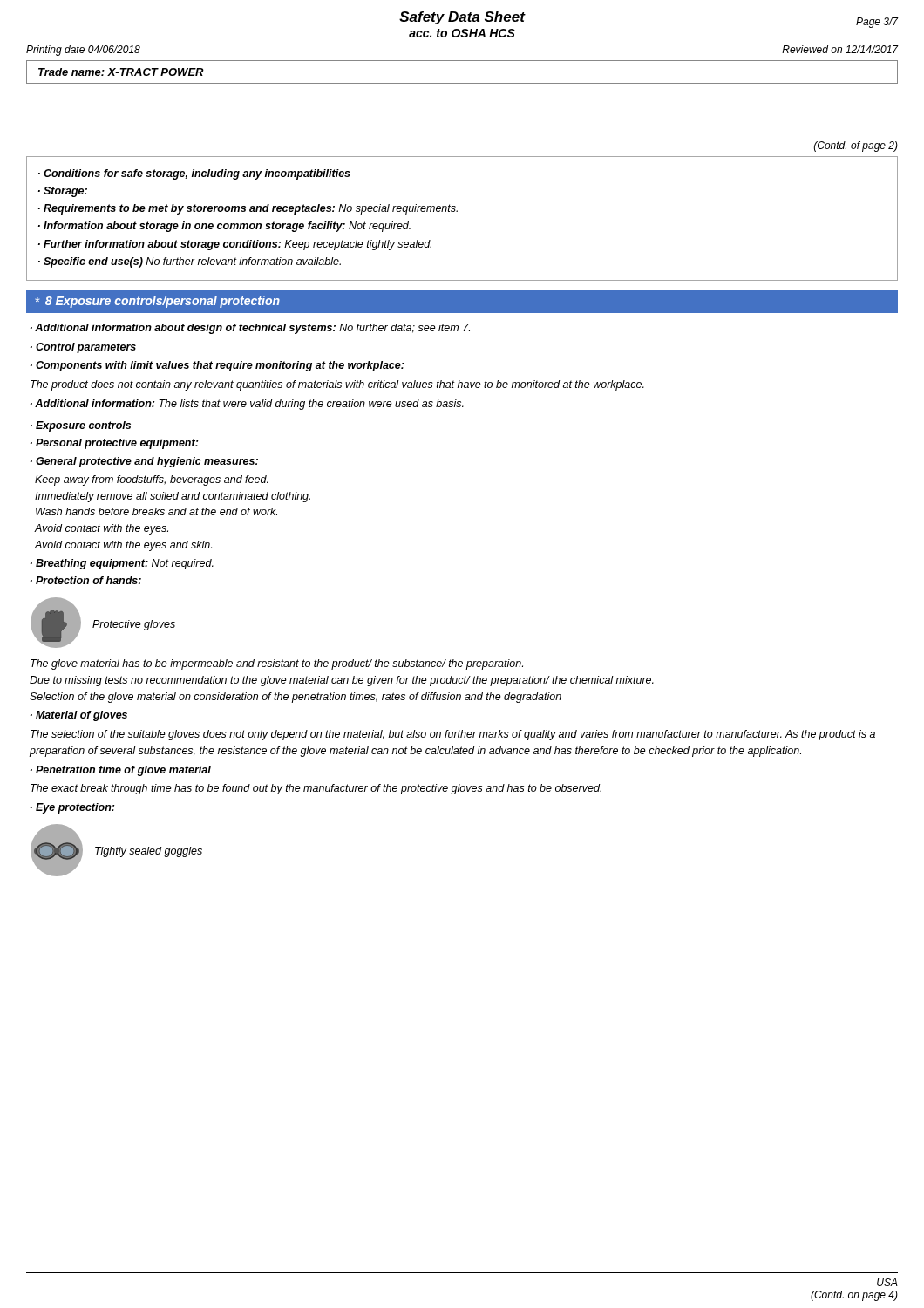Select the passage starting "· Specific end use(s) No further"
The image size is (924, 1308).
pyautogui.click(x=190, y=261)
